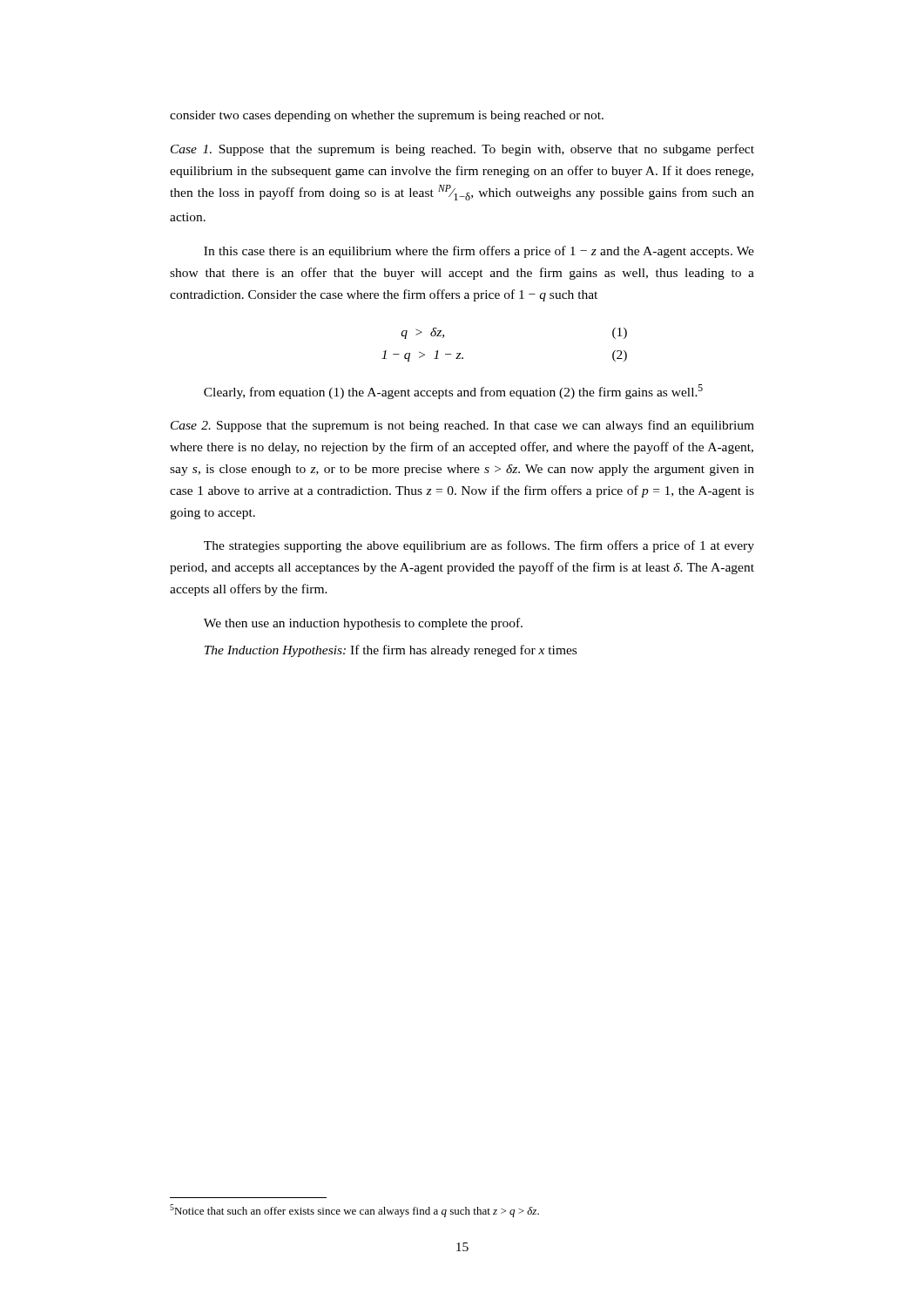Select the text block containing "We then use an induction hypothesis to"
Screen dimensions: 1307x924
462,623
